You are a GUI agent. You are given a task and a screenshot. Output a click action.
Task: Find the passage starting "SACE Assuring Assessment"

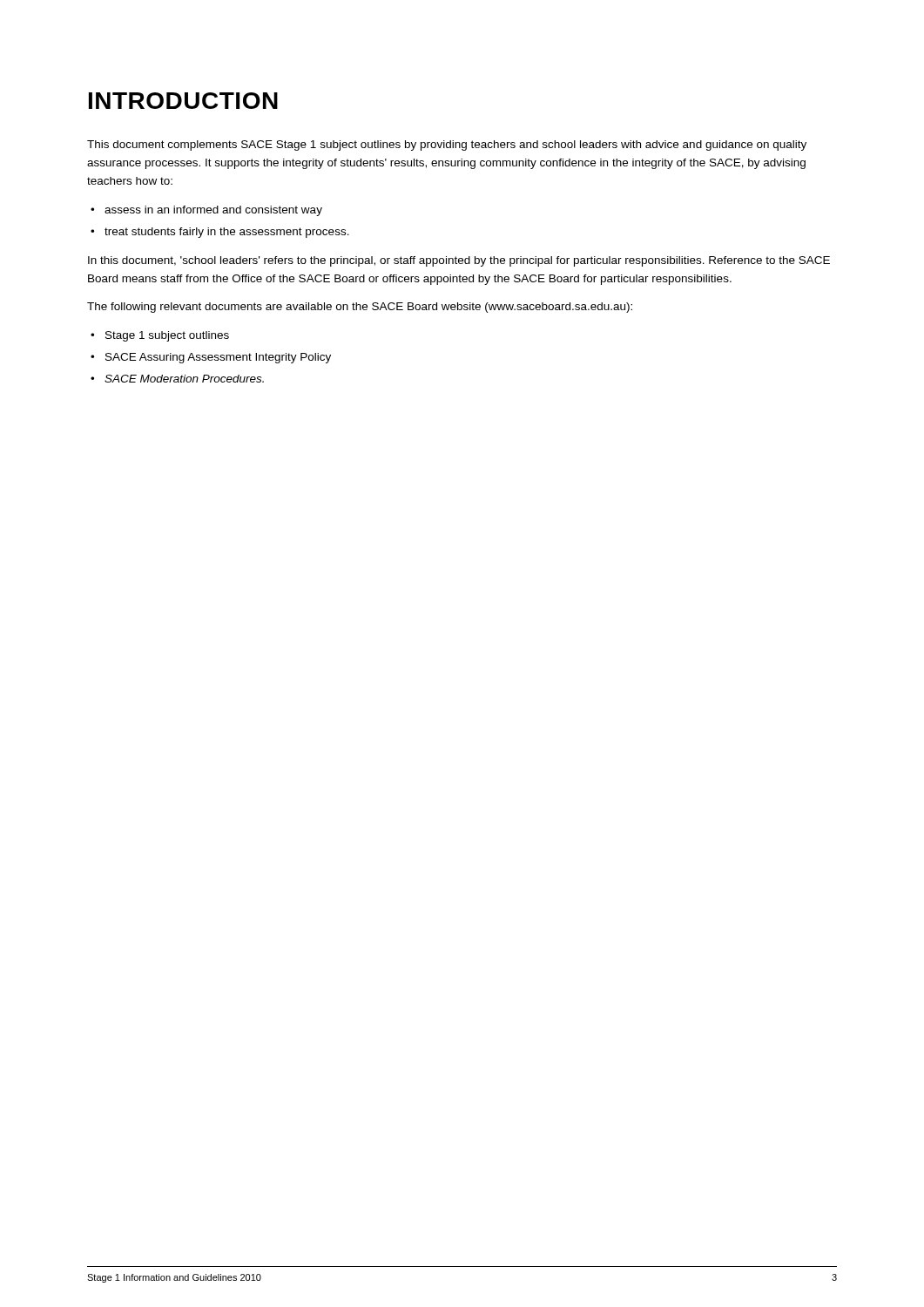click(x=218, y=357)
